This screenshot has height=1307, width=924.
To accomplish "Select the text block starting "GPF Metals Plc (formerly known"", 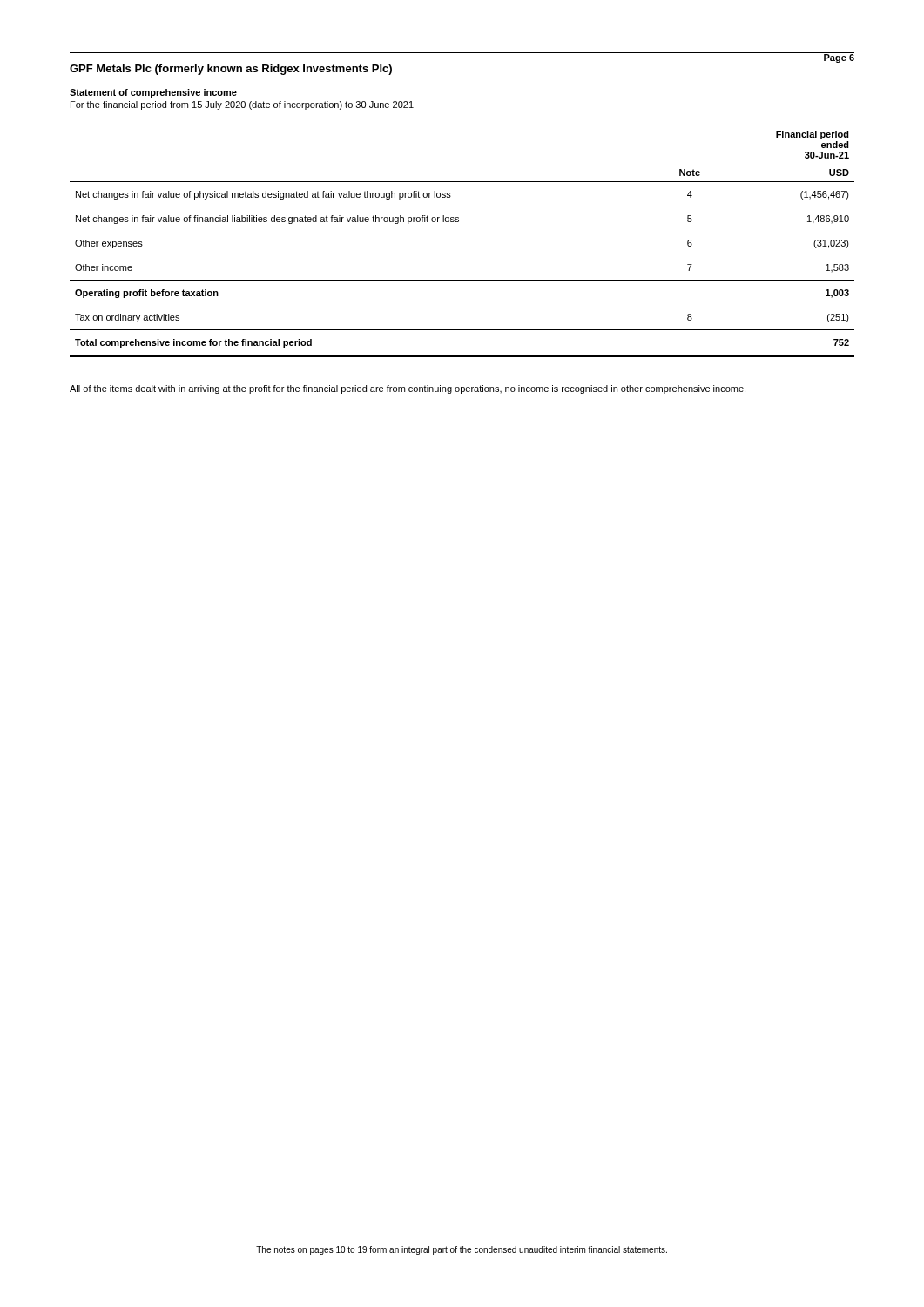I will [x=231, y=68].
